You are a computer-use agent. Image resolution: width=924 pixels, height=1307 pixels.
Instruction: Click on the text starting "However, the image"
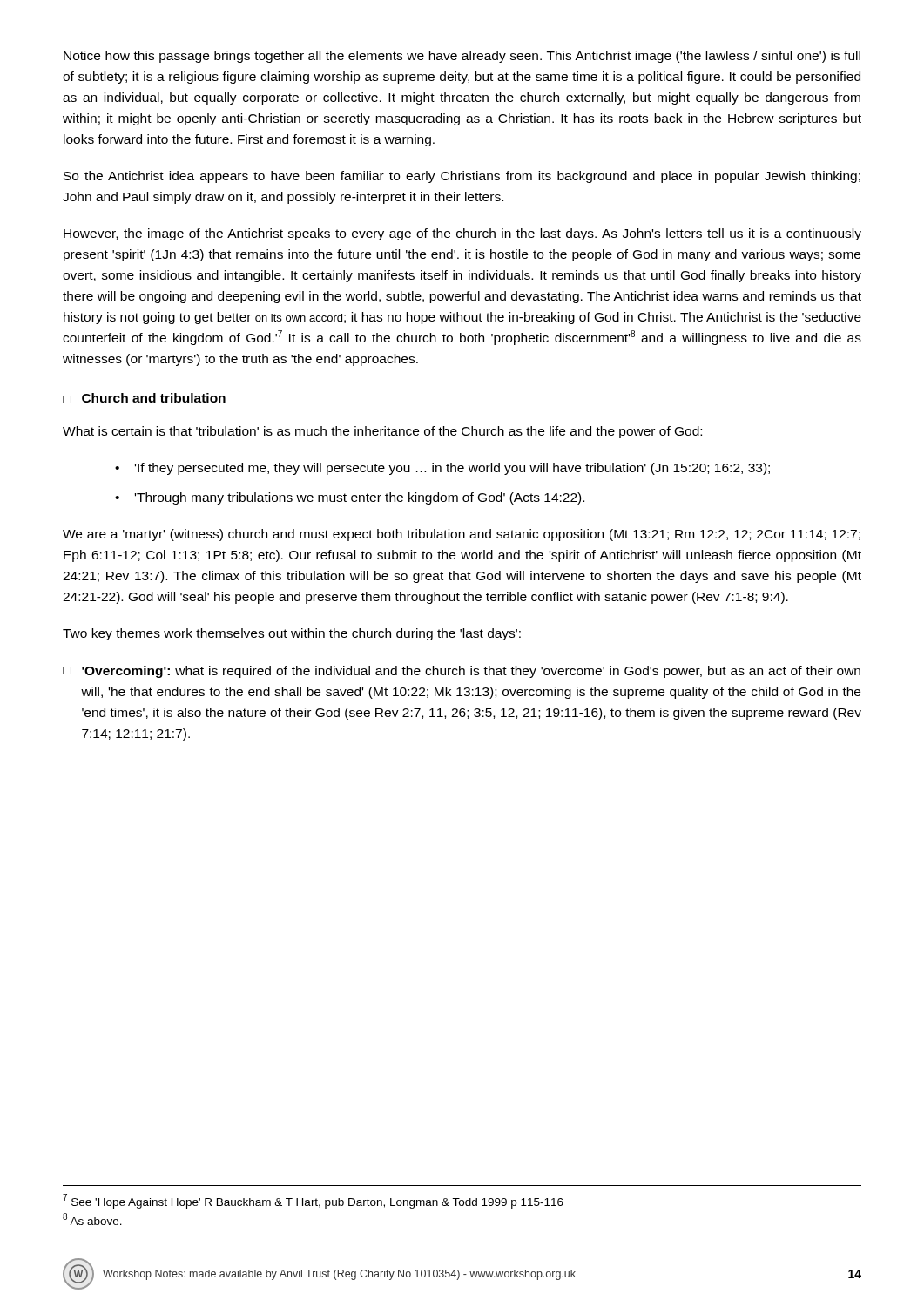(462, 296)
